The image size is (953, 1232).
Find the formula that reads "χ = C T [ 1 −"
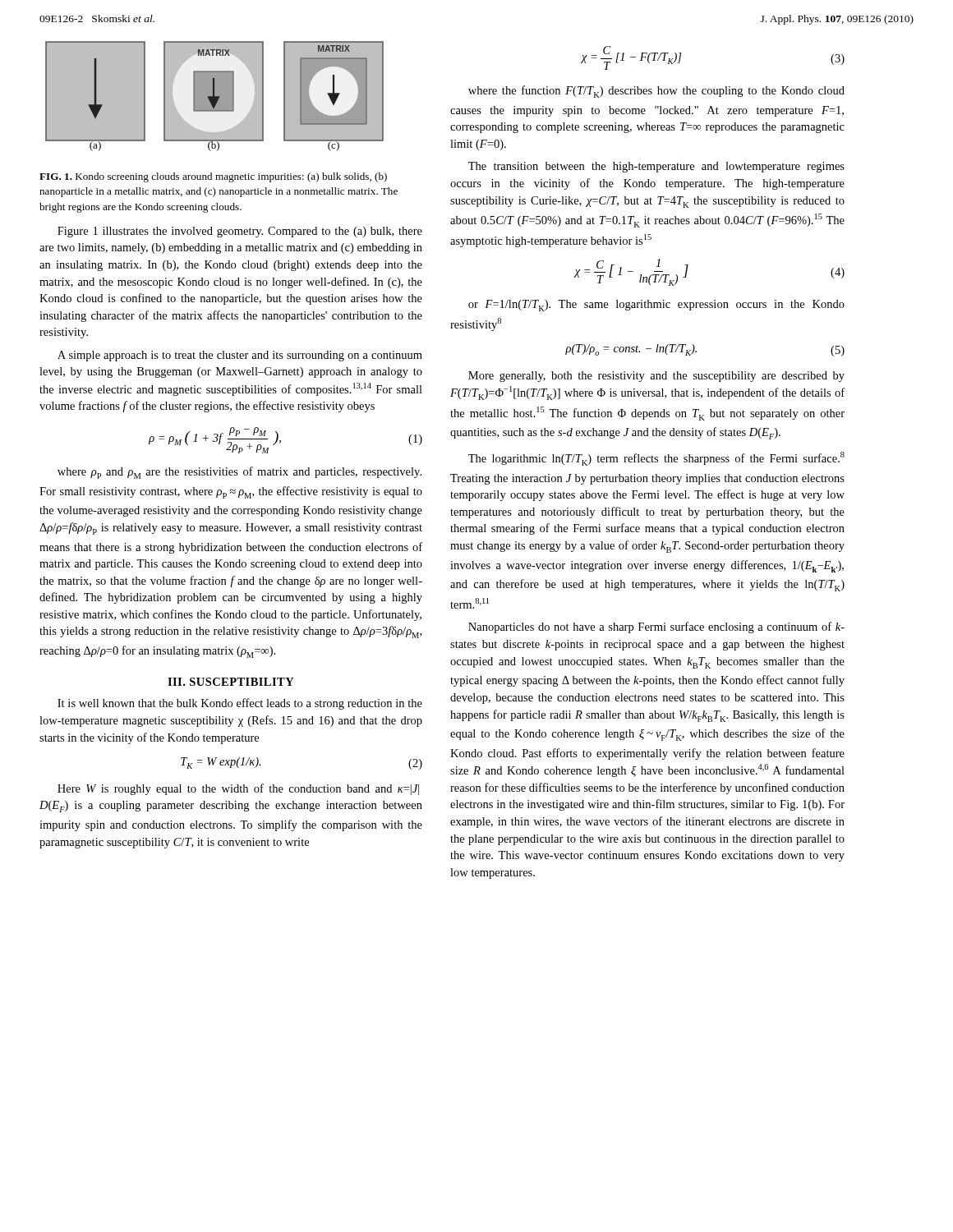(x=647, y=272)
